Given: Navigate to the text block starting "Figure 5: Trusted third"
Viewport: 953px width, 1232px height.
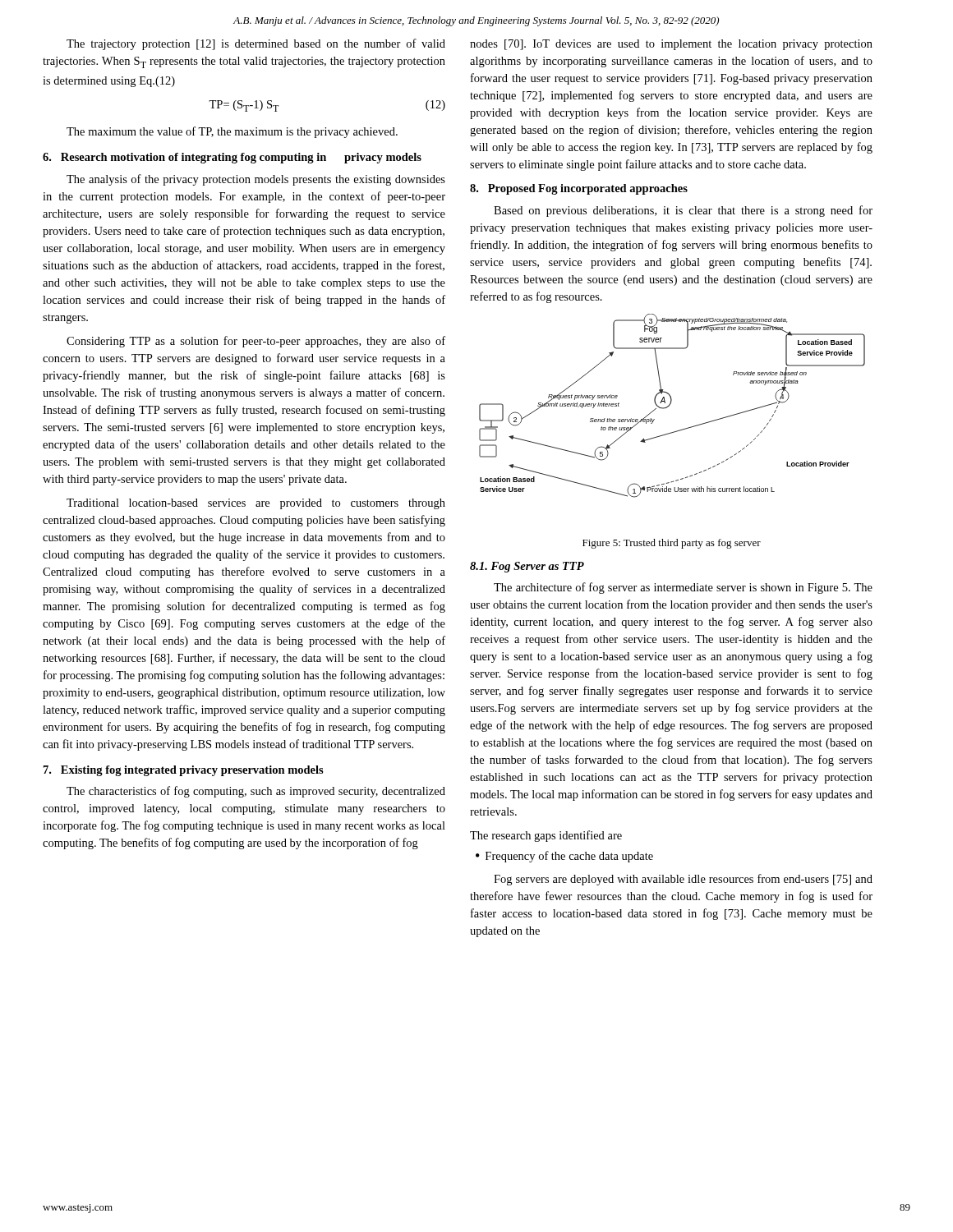Looking at the screenshot, I should click(671, 543).
